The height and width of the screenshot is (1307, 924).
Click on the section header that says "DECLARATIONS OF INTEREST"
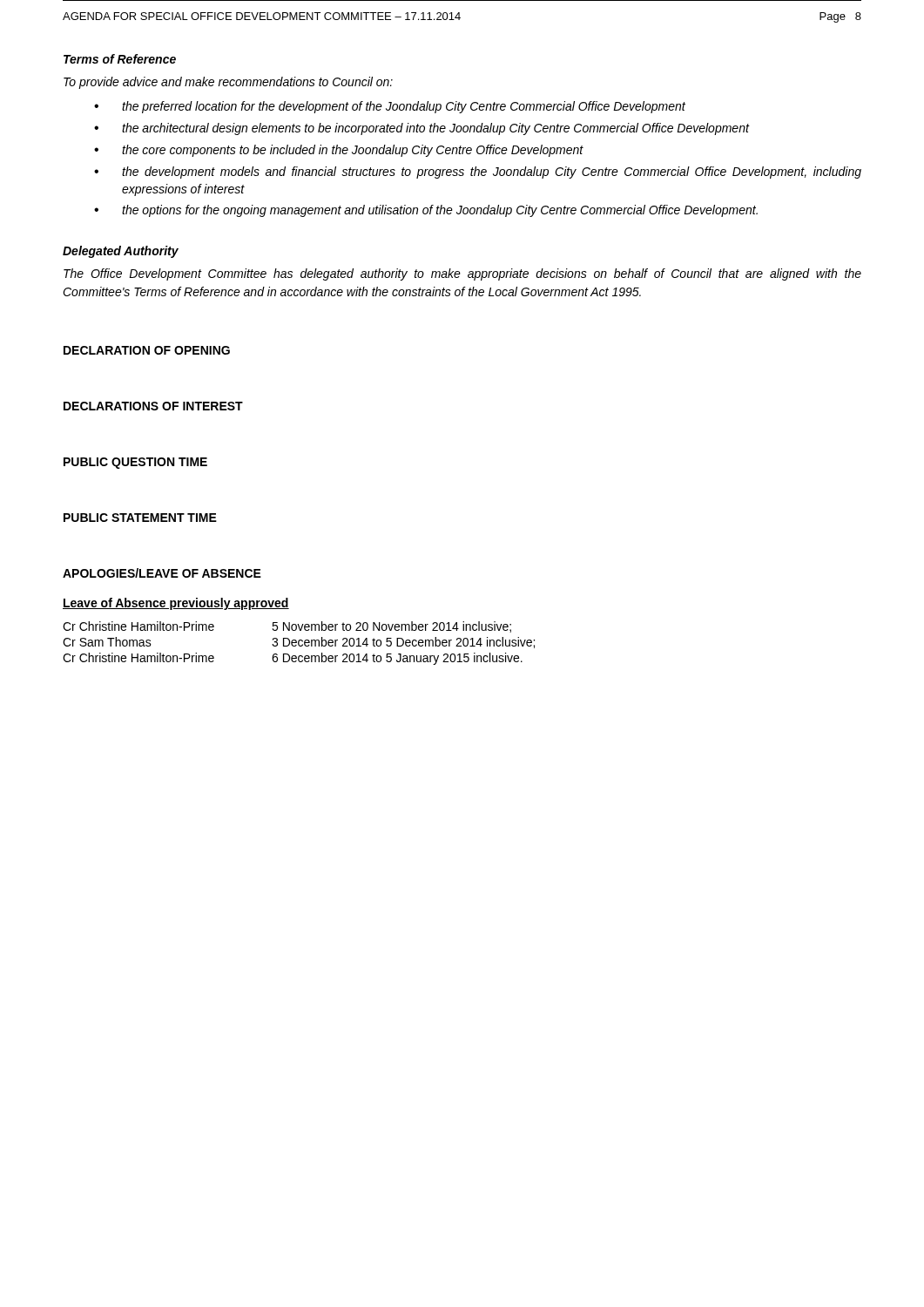pos(153,406)
